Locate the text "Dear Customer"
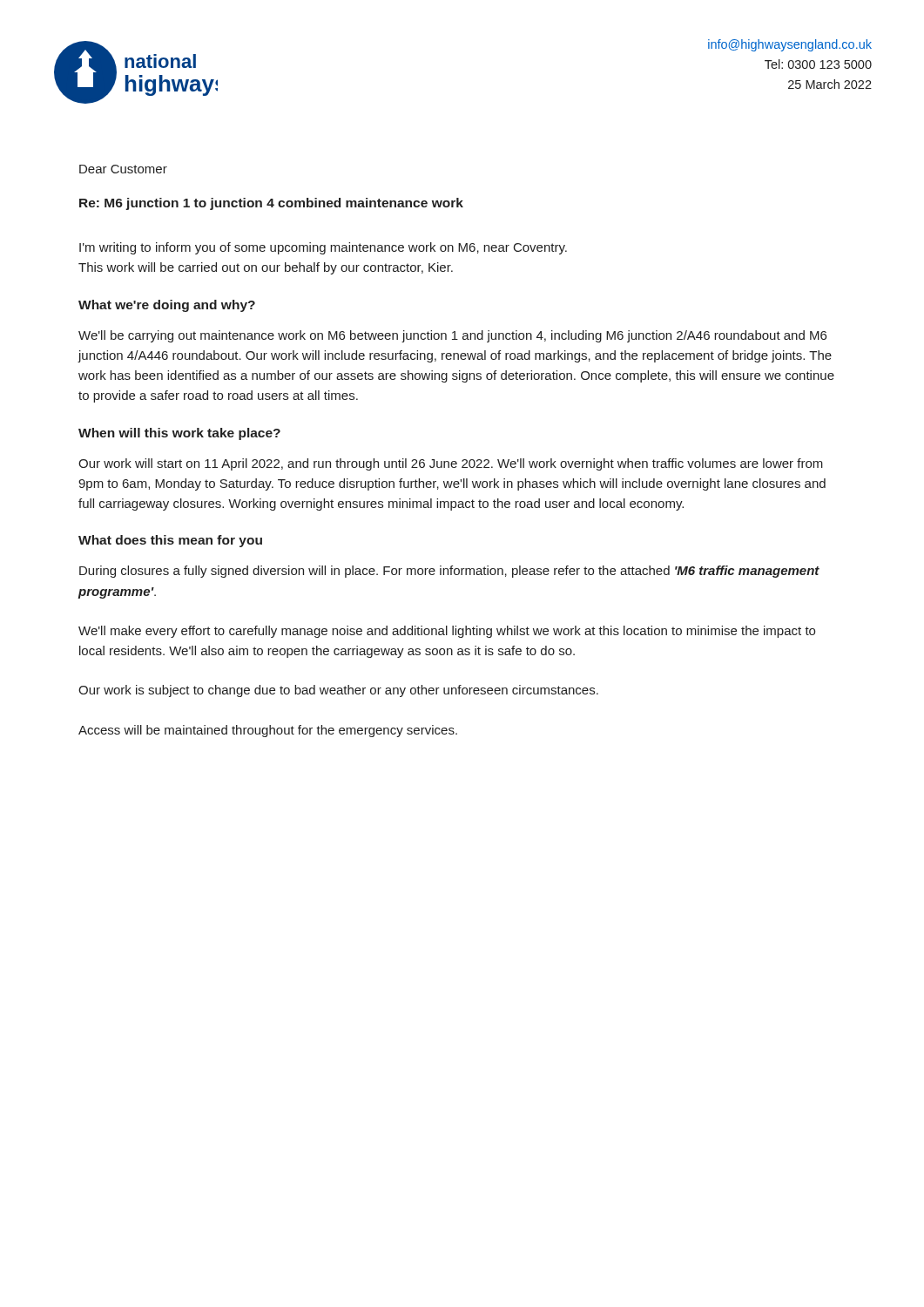 [x=123, y=169]
